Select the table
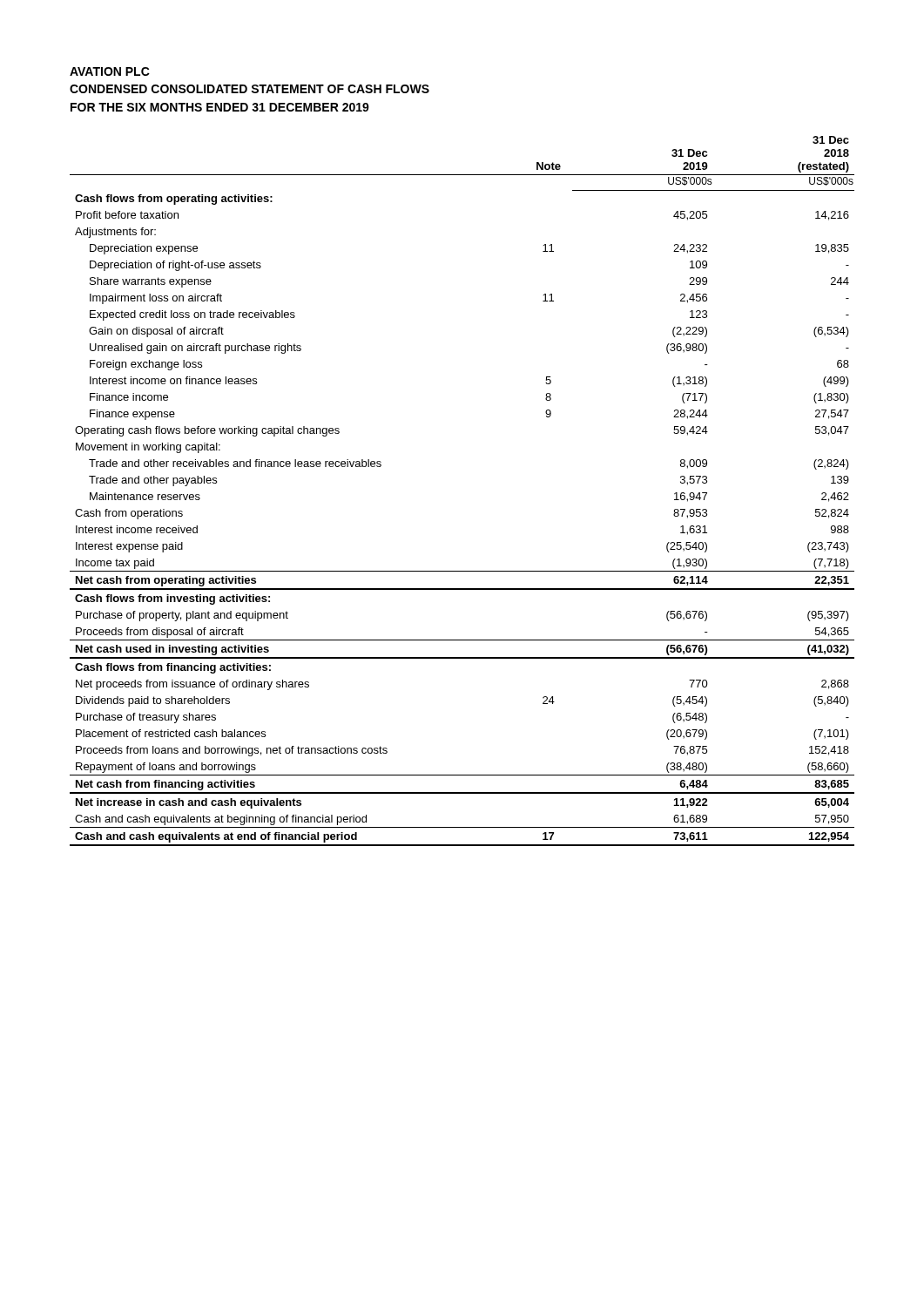Image resolution: width=924 pixels, height=1307 pixels. [462, 489]
